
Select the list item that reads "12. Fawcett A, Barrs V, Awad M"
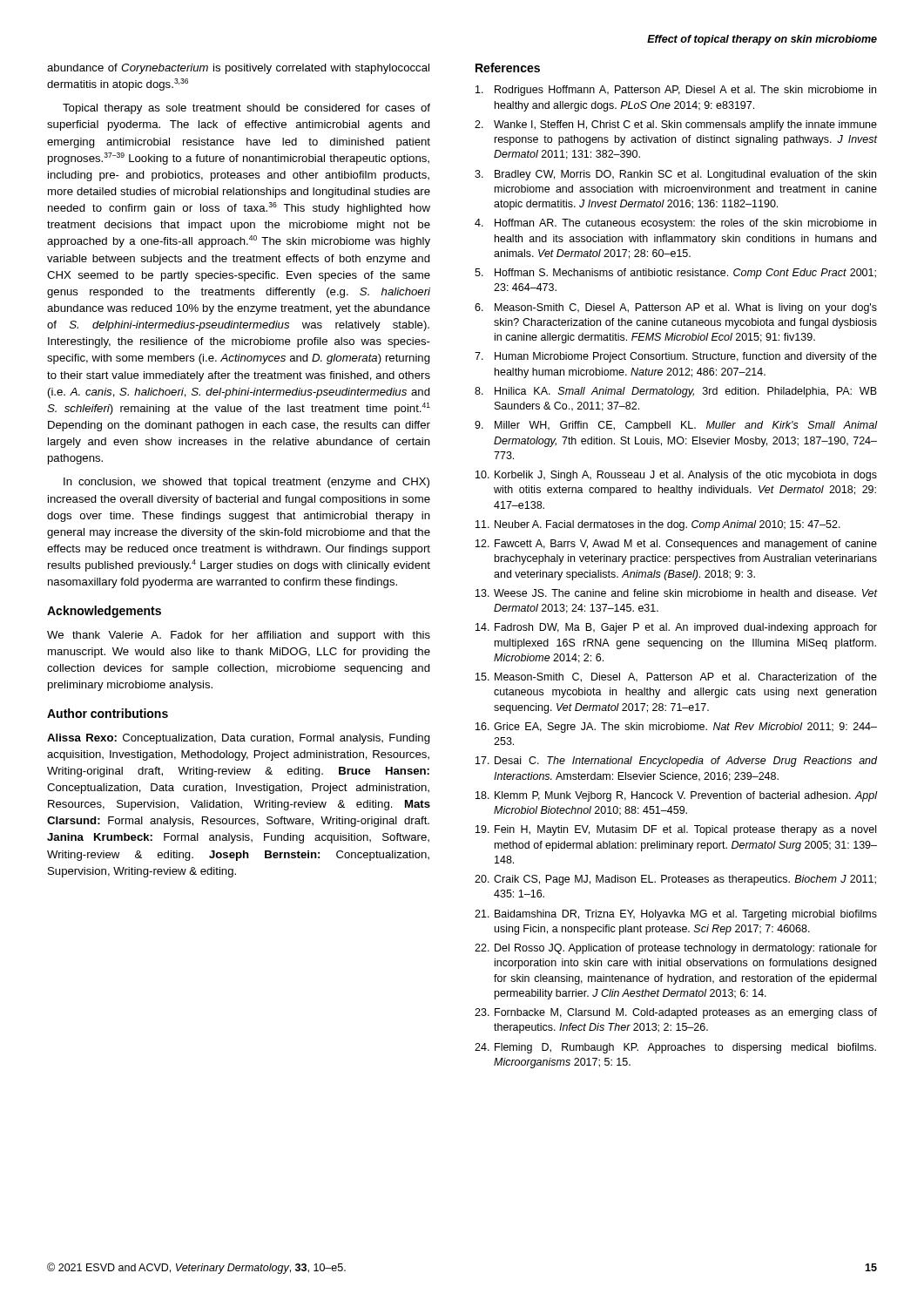pyautogui.click(x=676, y=559)
